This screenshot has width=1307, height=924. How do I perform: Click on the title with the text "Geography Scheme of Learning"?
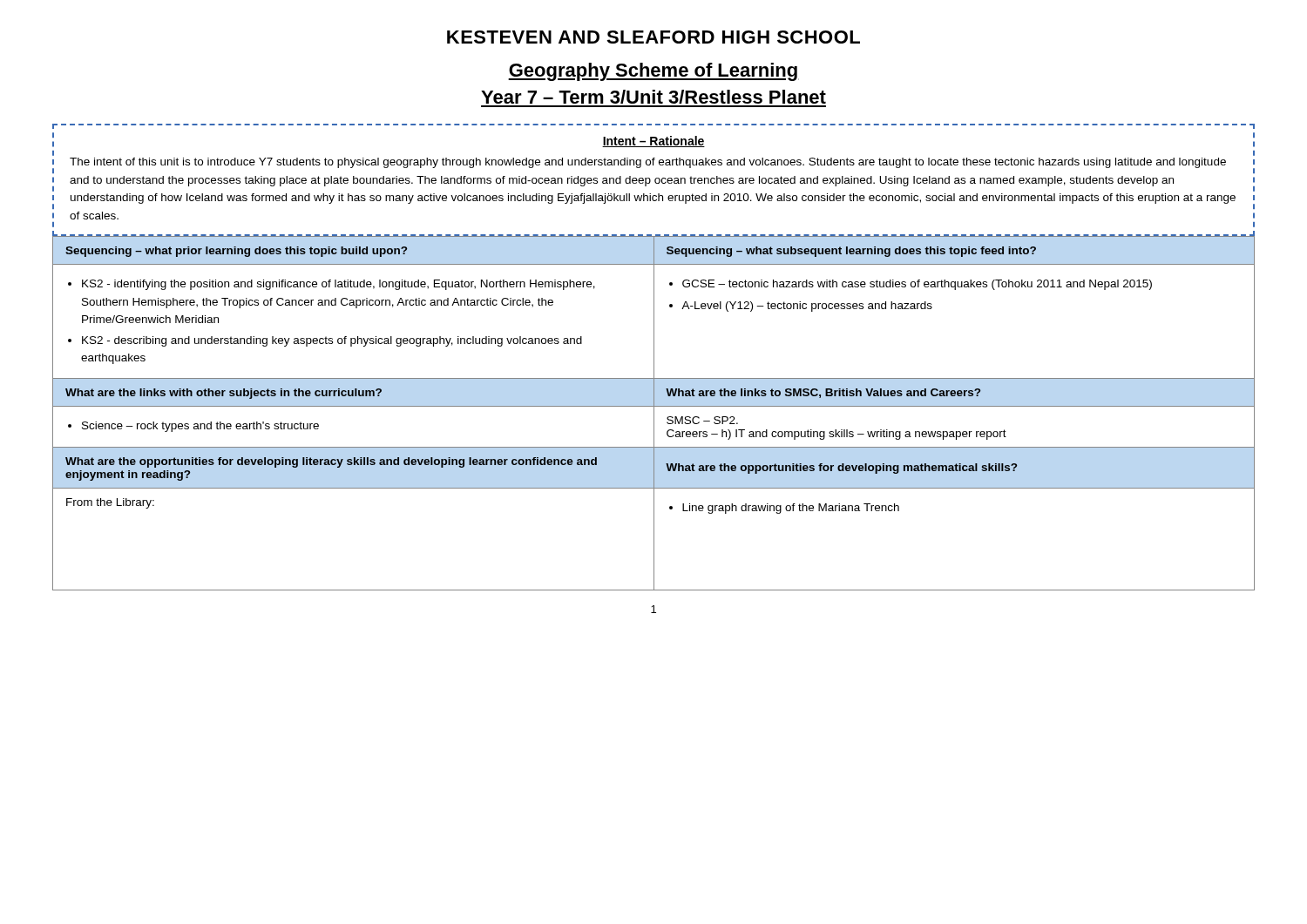click(x=654, y=84)
